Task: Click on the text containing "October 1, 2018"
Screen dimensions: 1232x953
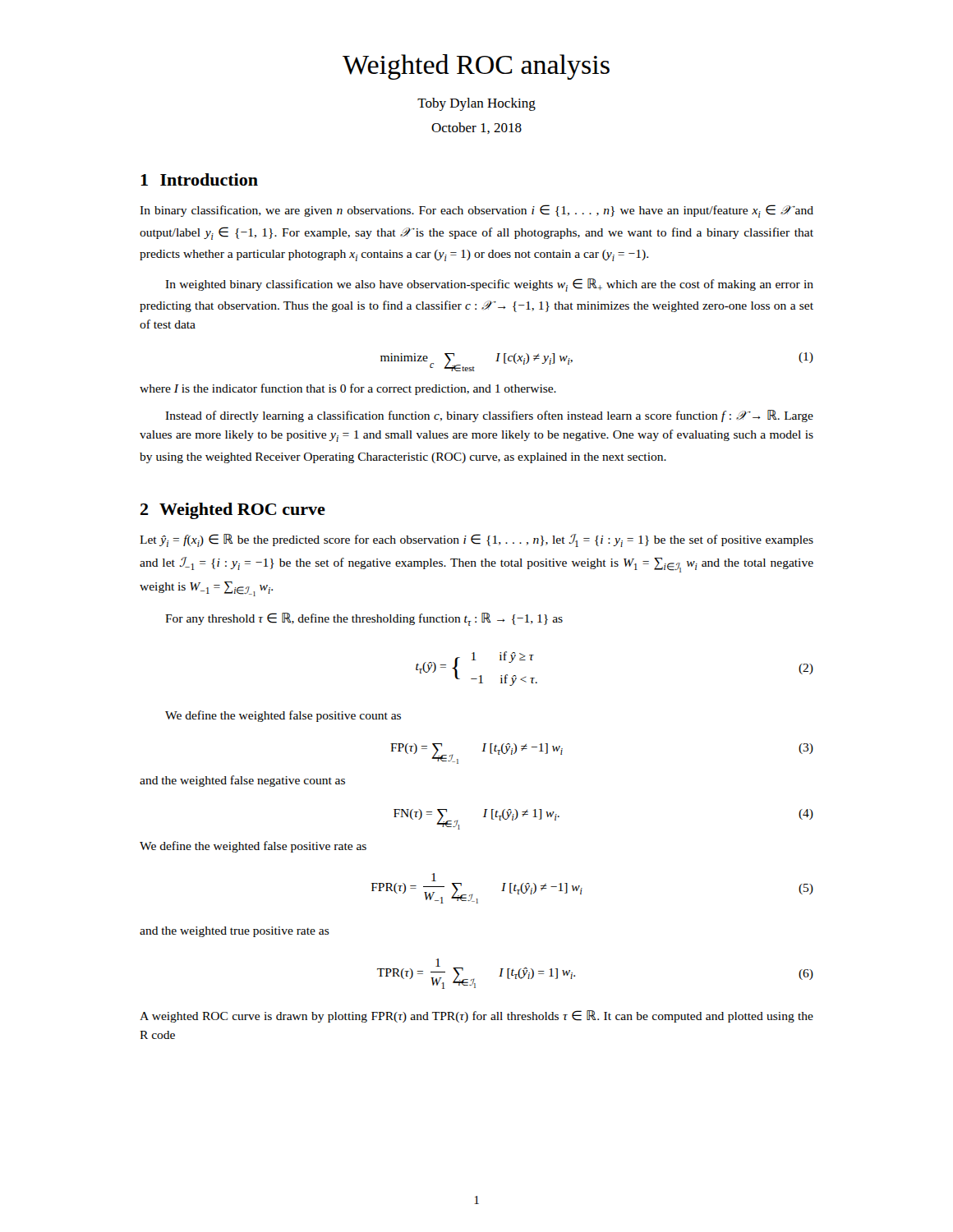Action: (x=476, y=128)
